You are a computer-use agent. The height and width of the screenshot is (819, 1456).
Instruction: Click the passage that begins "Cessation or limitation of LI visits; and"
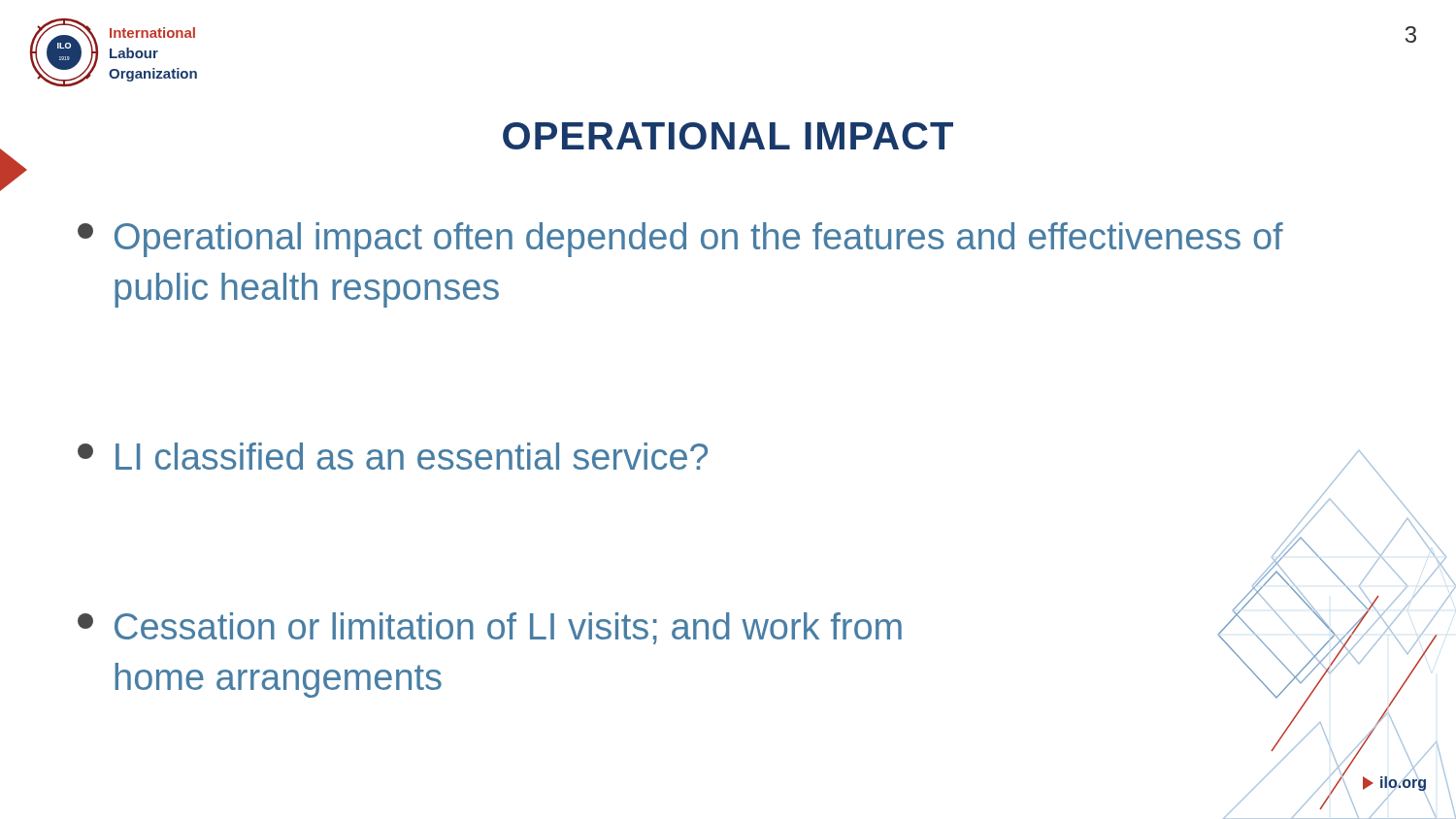[x=495, y=653]
